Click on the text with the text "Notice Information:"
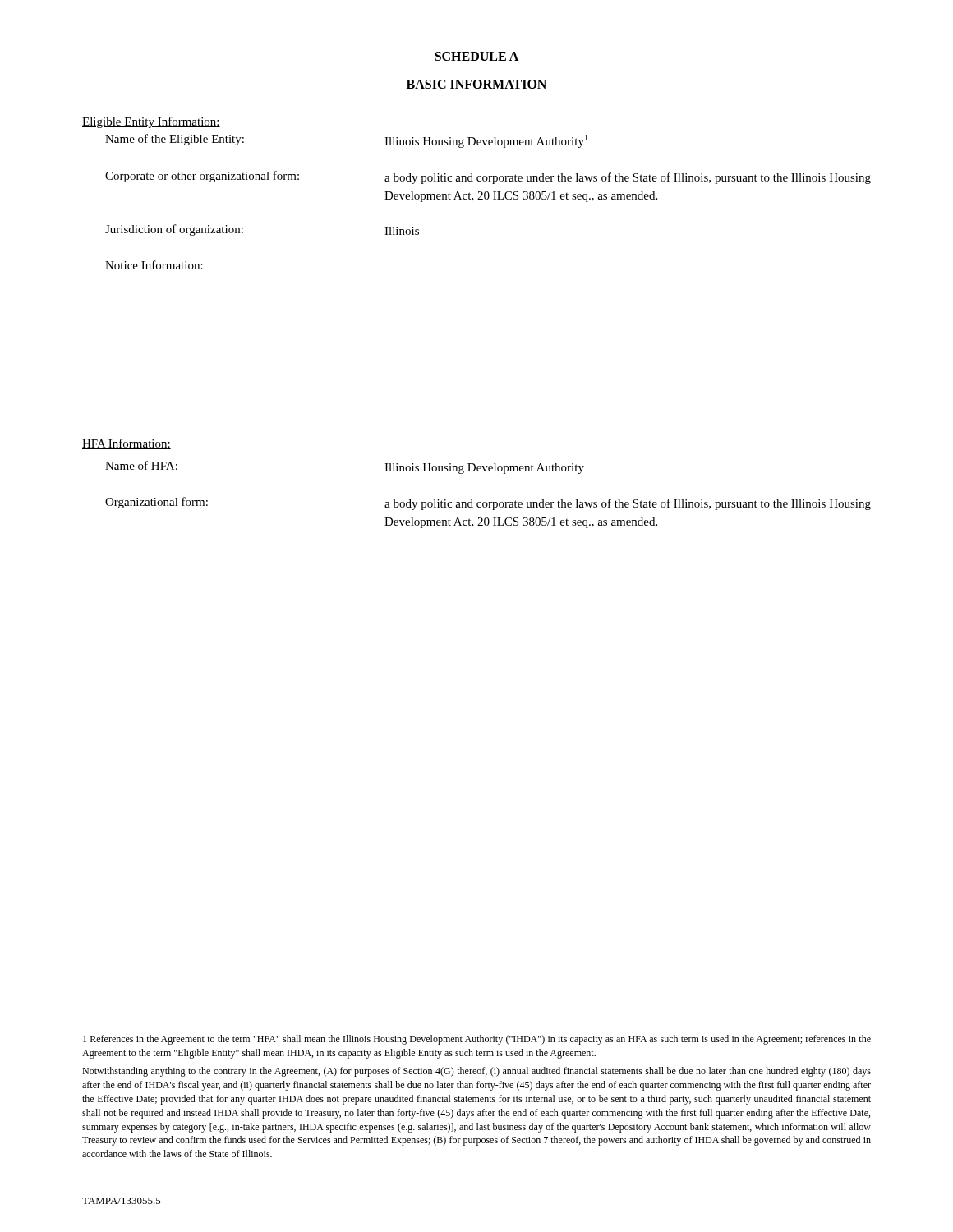The height and width of the screenshot is (1232, 953). (x=154, y=265)
